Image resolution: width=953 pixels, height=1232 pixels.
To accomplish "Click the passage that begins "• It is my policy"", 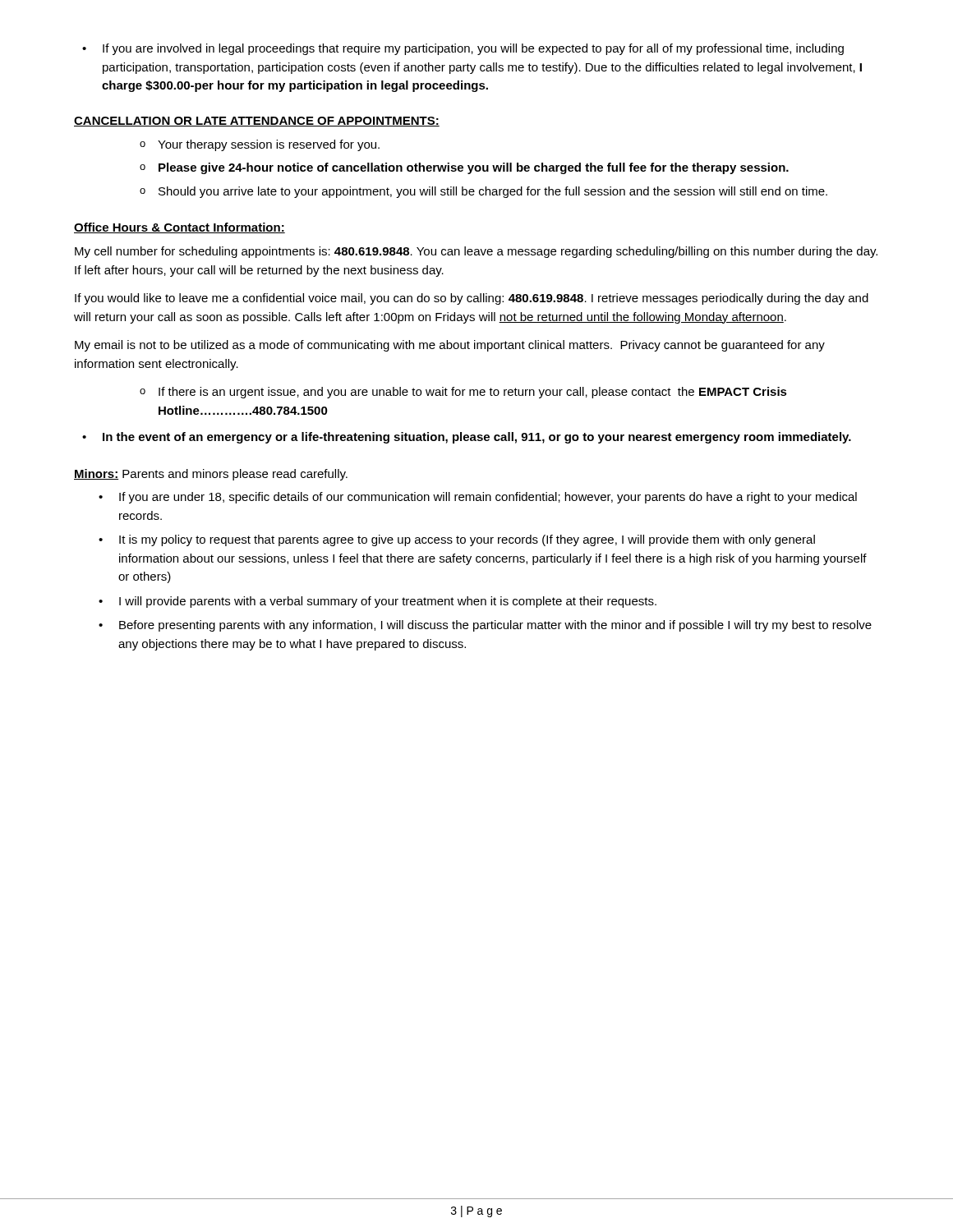I will pos(489,558).
